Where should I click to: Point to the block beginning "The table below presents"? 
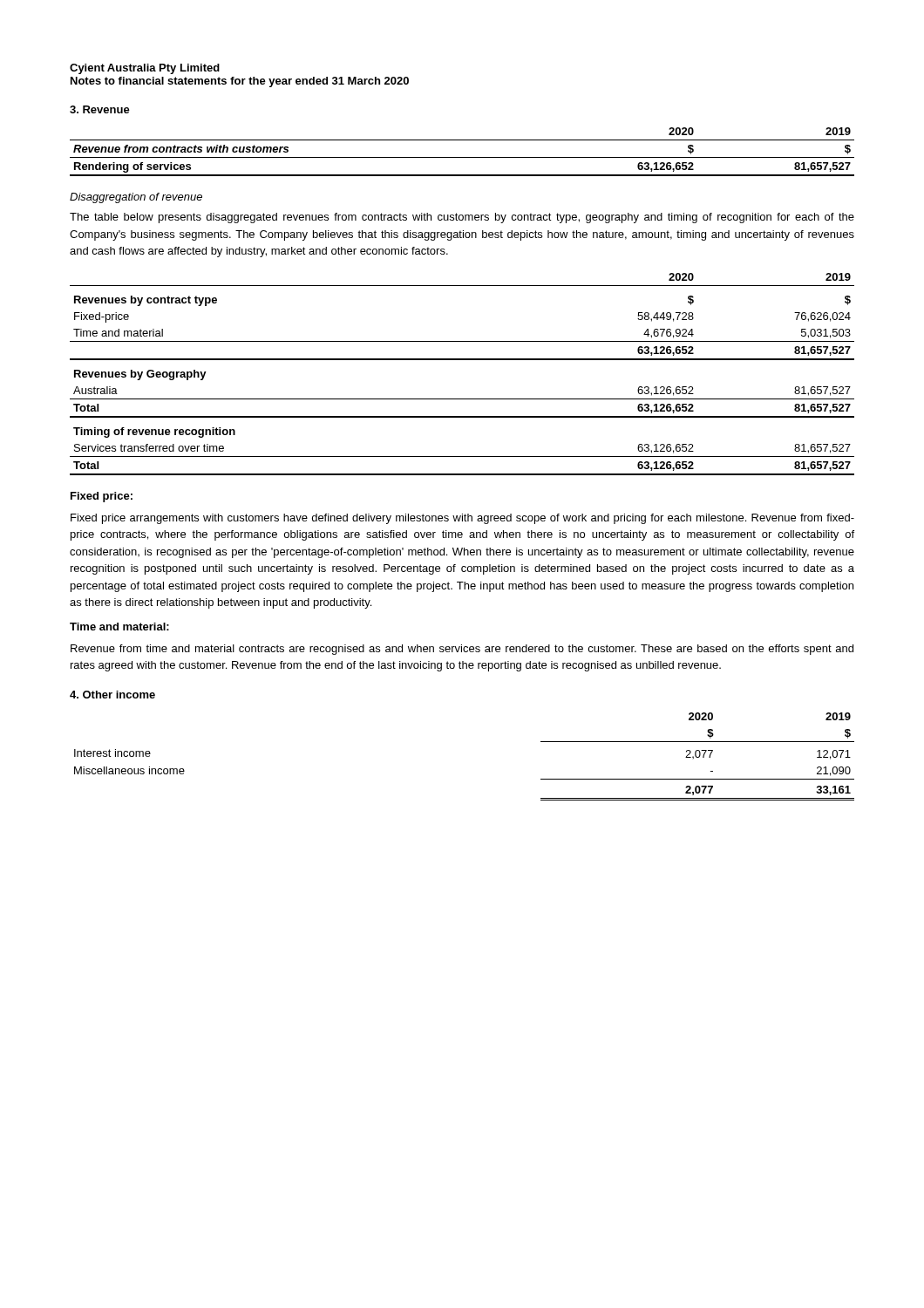(462, 234)
